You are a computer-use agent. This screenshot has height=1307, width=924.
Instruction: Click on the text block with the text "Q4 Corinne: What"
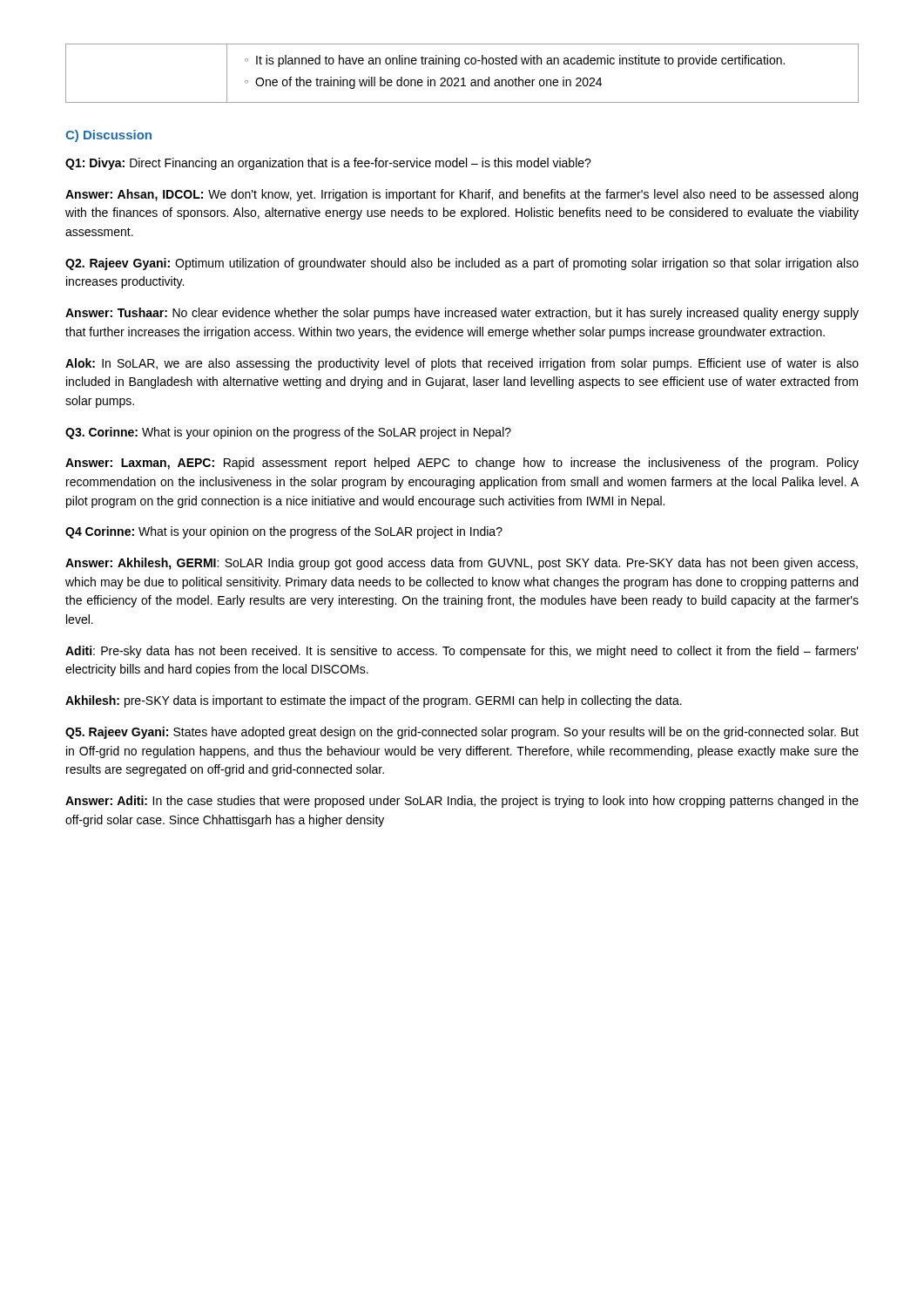click(x=462, y=533)
